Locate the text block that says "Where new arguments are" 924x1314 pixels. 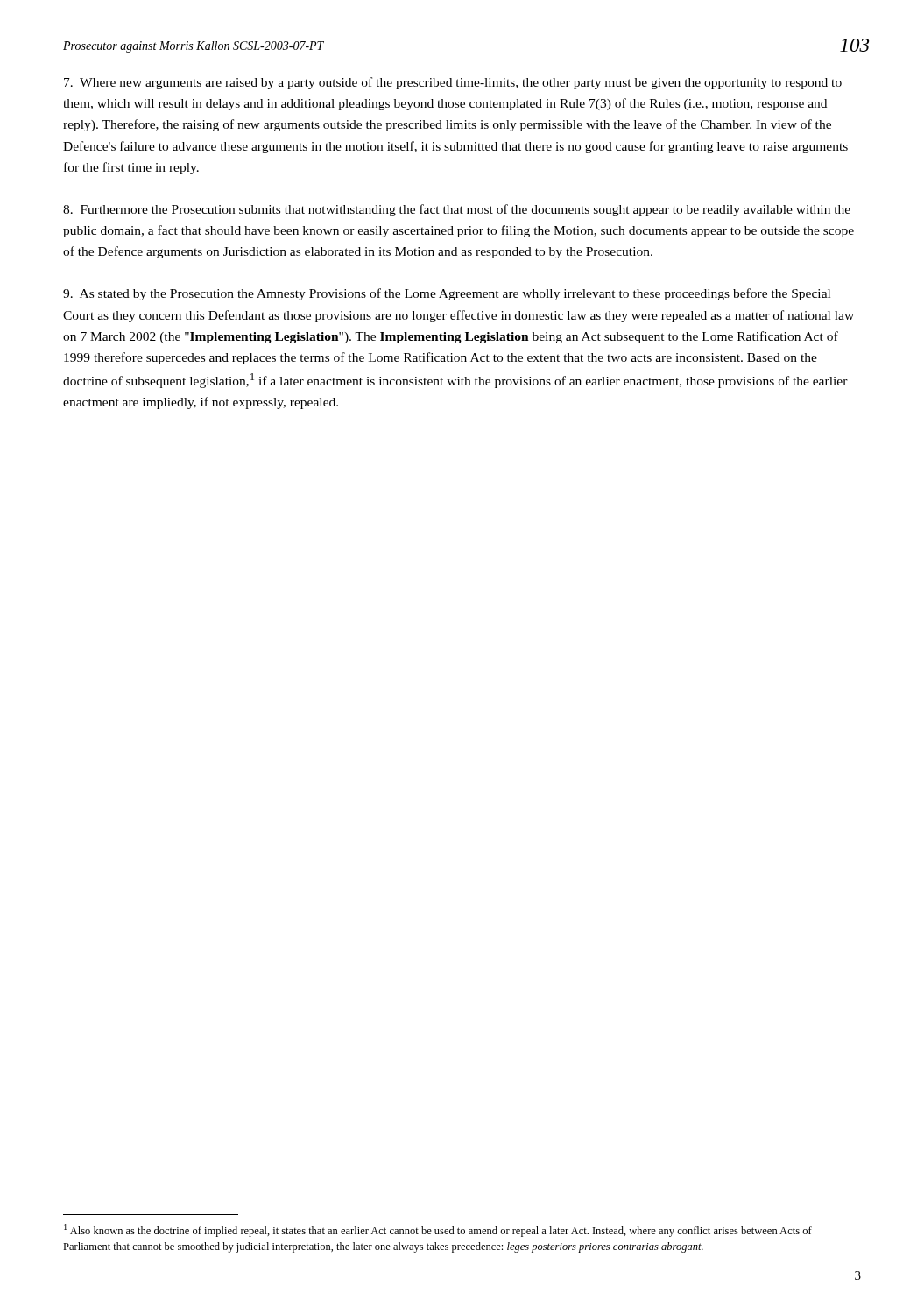(x=462, y=242)
